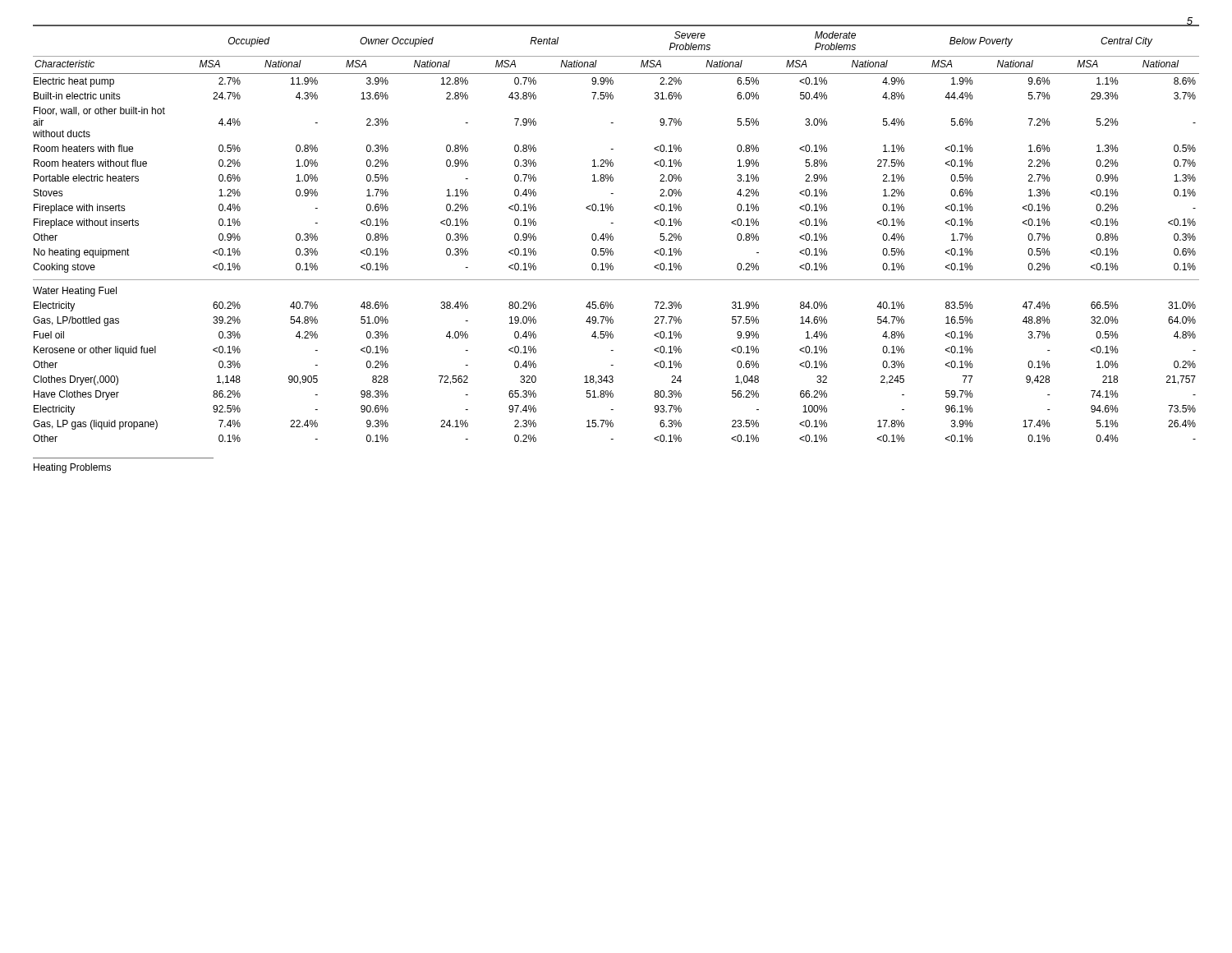Select the table

(616, 235)
